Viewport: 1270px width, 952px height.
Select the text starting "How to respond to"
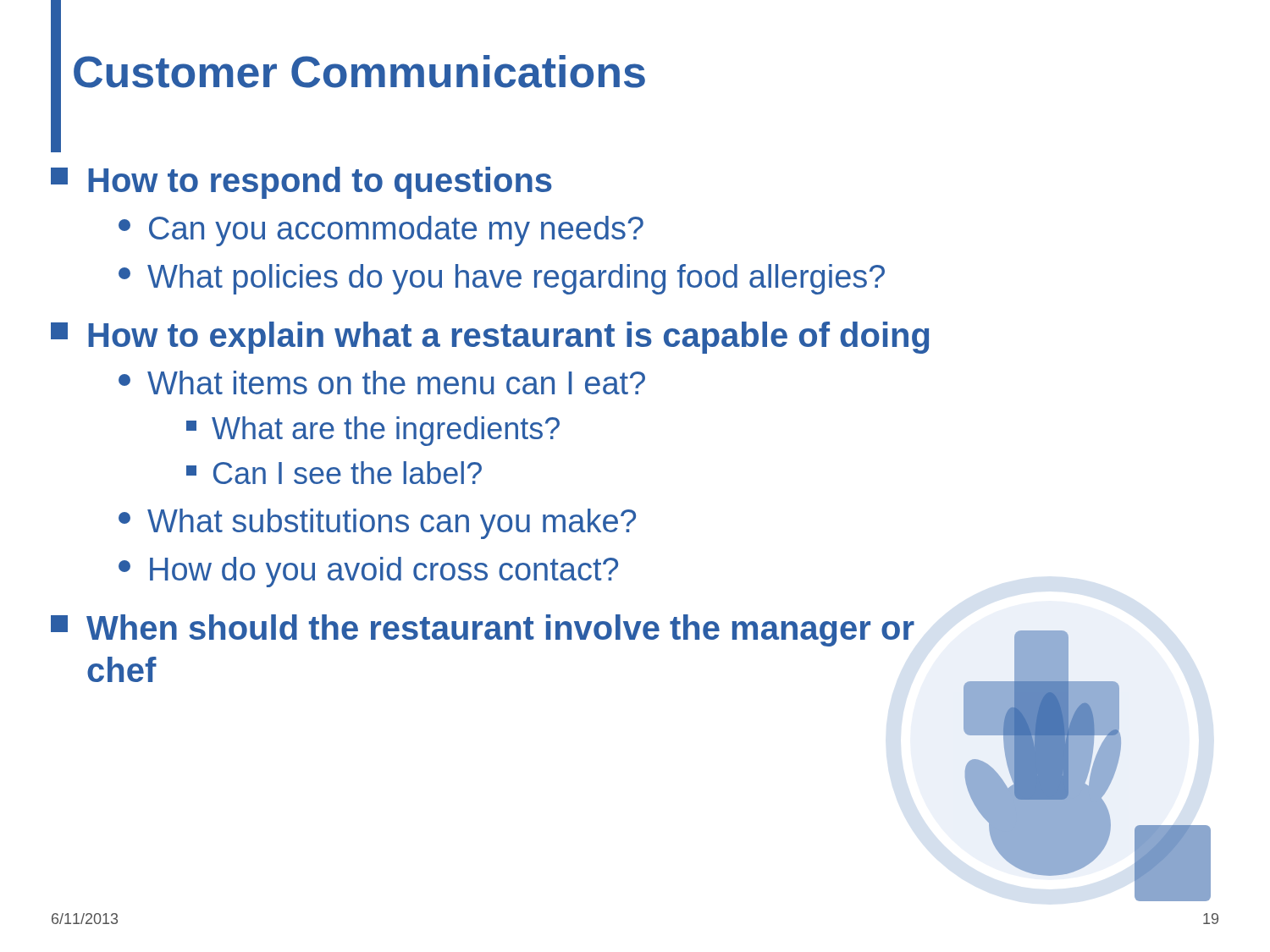pos(302,180)
